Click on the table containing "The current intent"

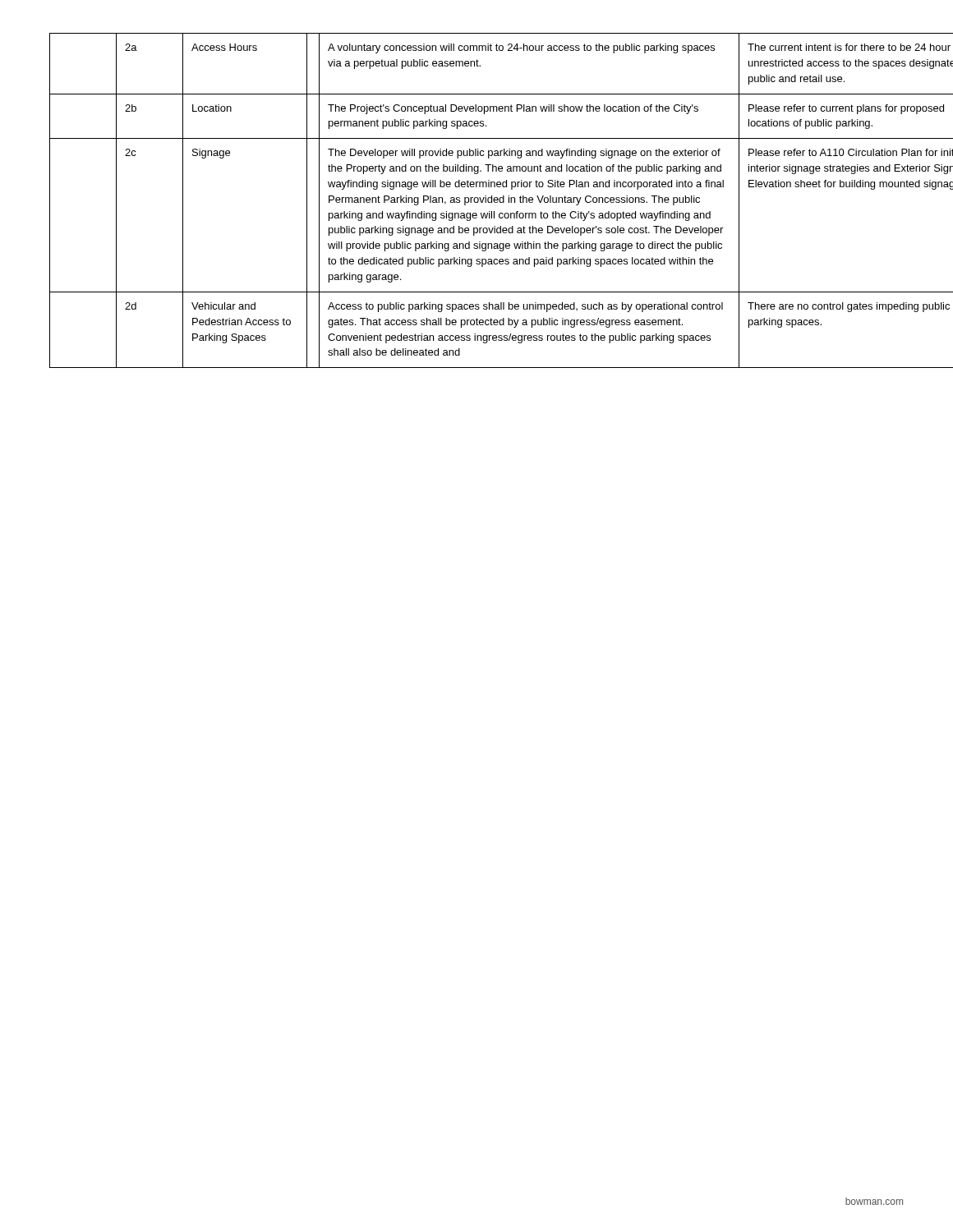[x=476, y=201]
